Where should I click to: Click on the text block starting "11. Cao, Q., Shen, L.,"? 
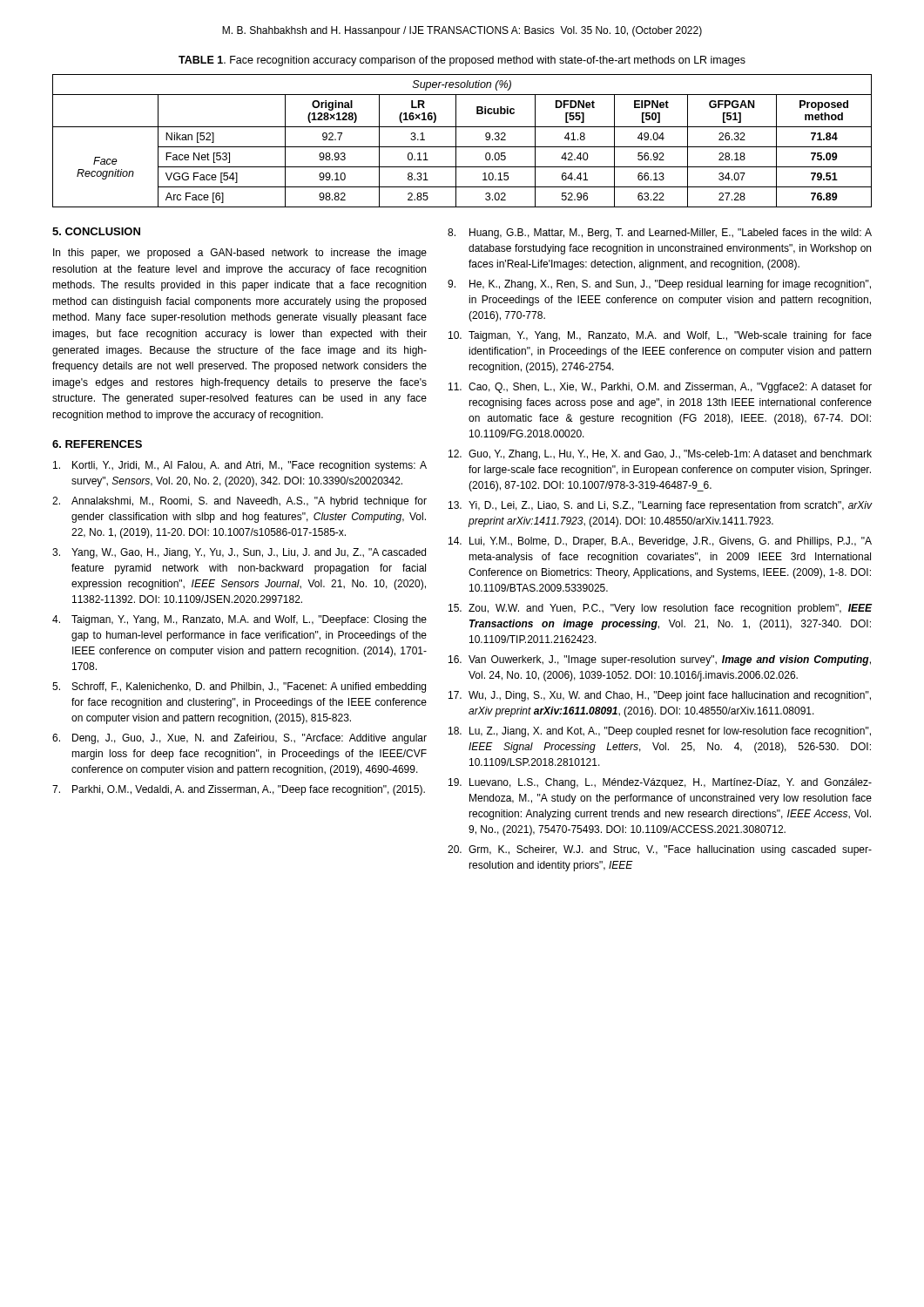(x=660, y=410)
